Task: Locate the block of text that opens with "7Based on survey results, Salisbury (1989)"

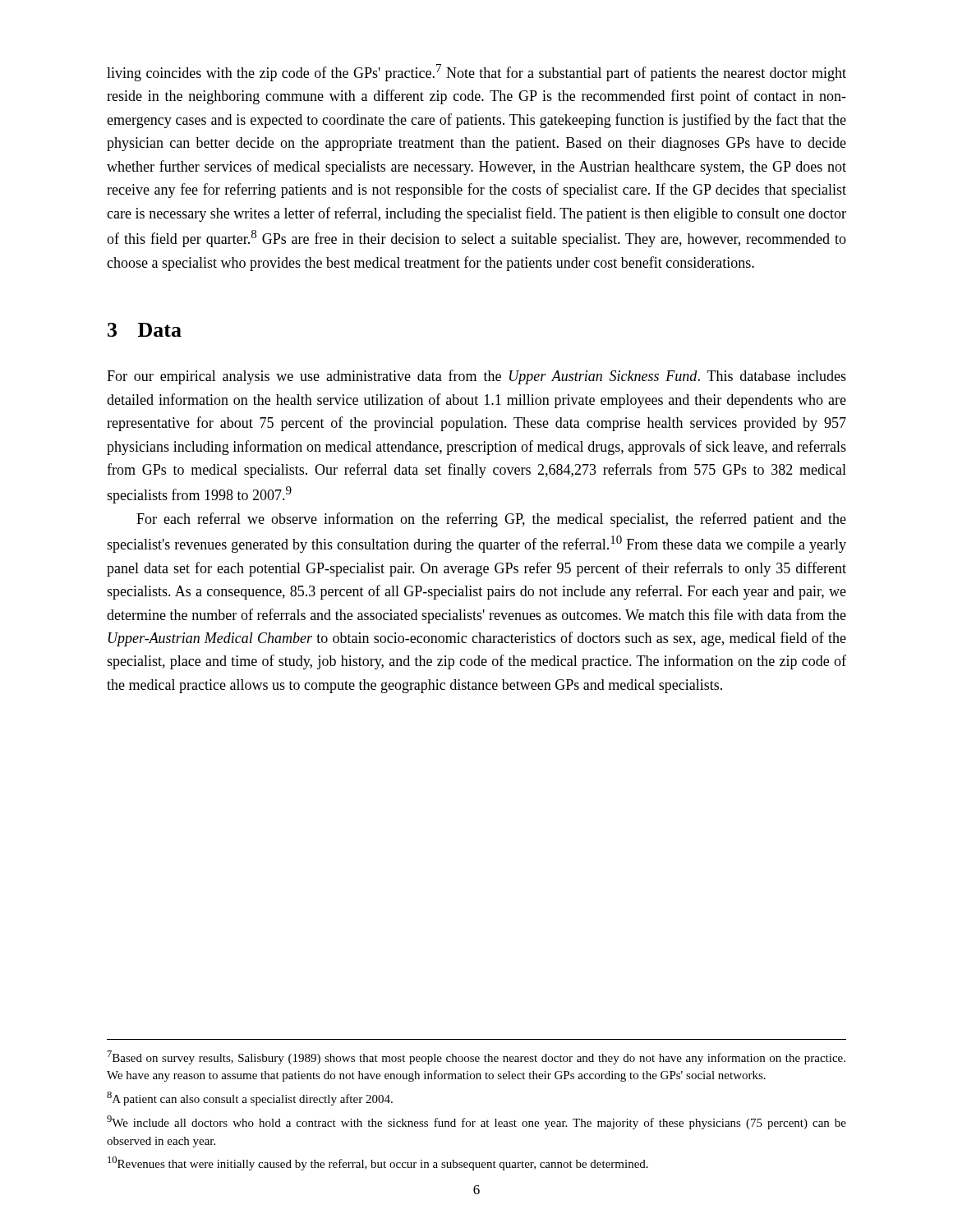Action: pyautogui.click(x=476, y=1065)
